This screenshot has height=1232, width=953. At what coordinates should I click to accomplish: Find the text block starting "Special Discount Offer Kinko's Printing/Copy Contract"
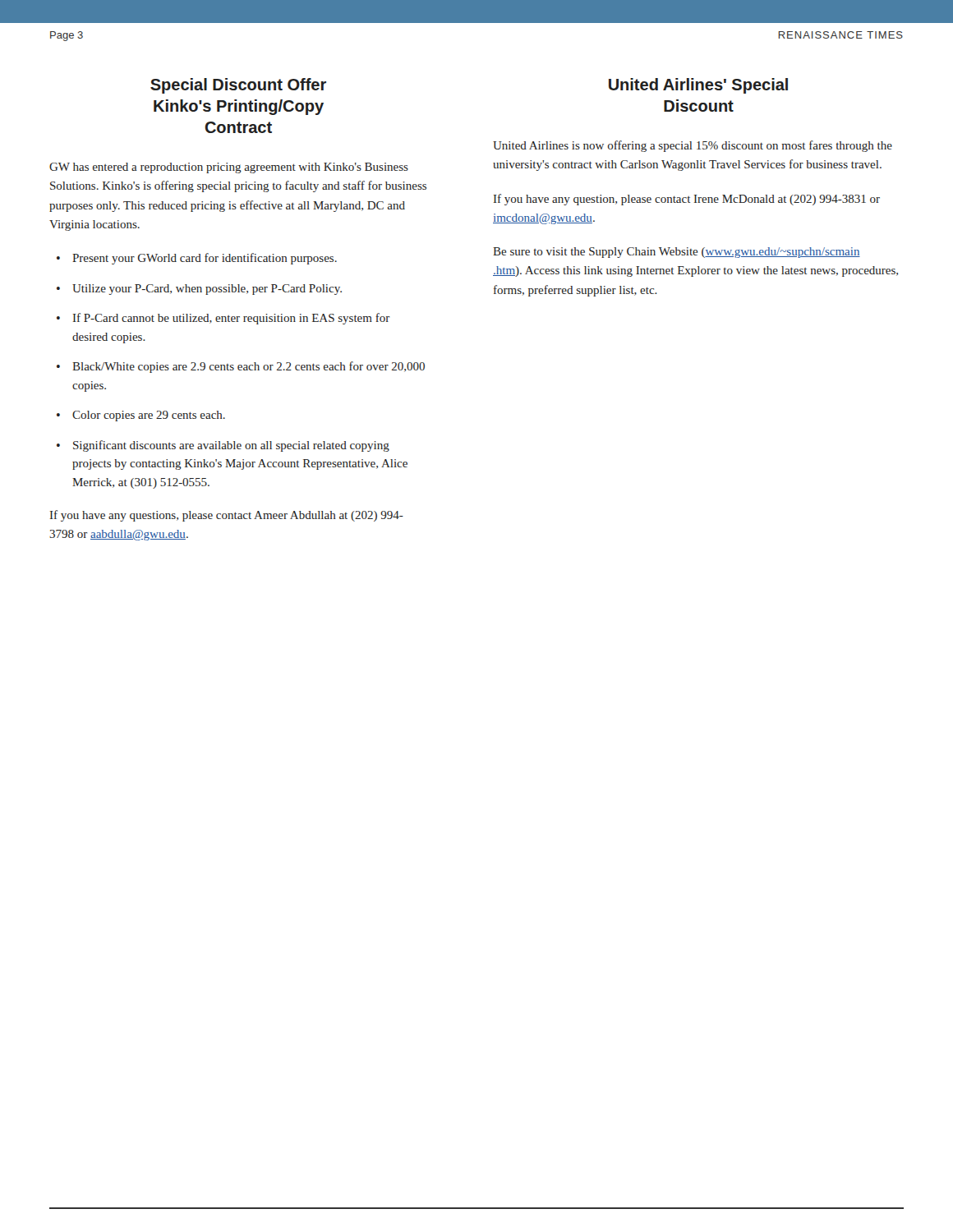tap(238, 106)
